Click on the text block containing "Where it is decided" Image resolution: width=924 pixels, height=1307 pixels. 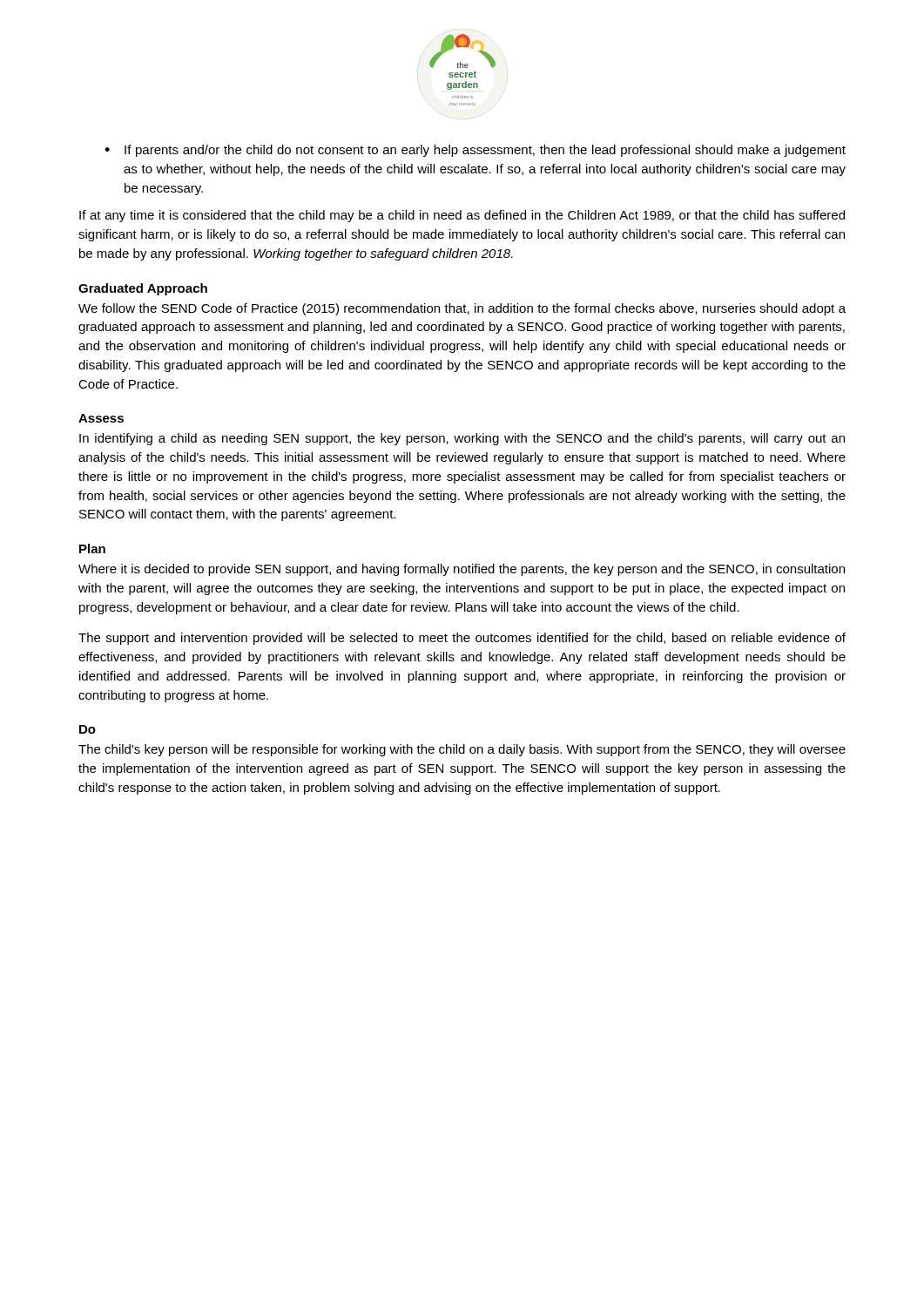coord(462,587)
